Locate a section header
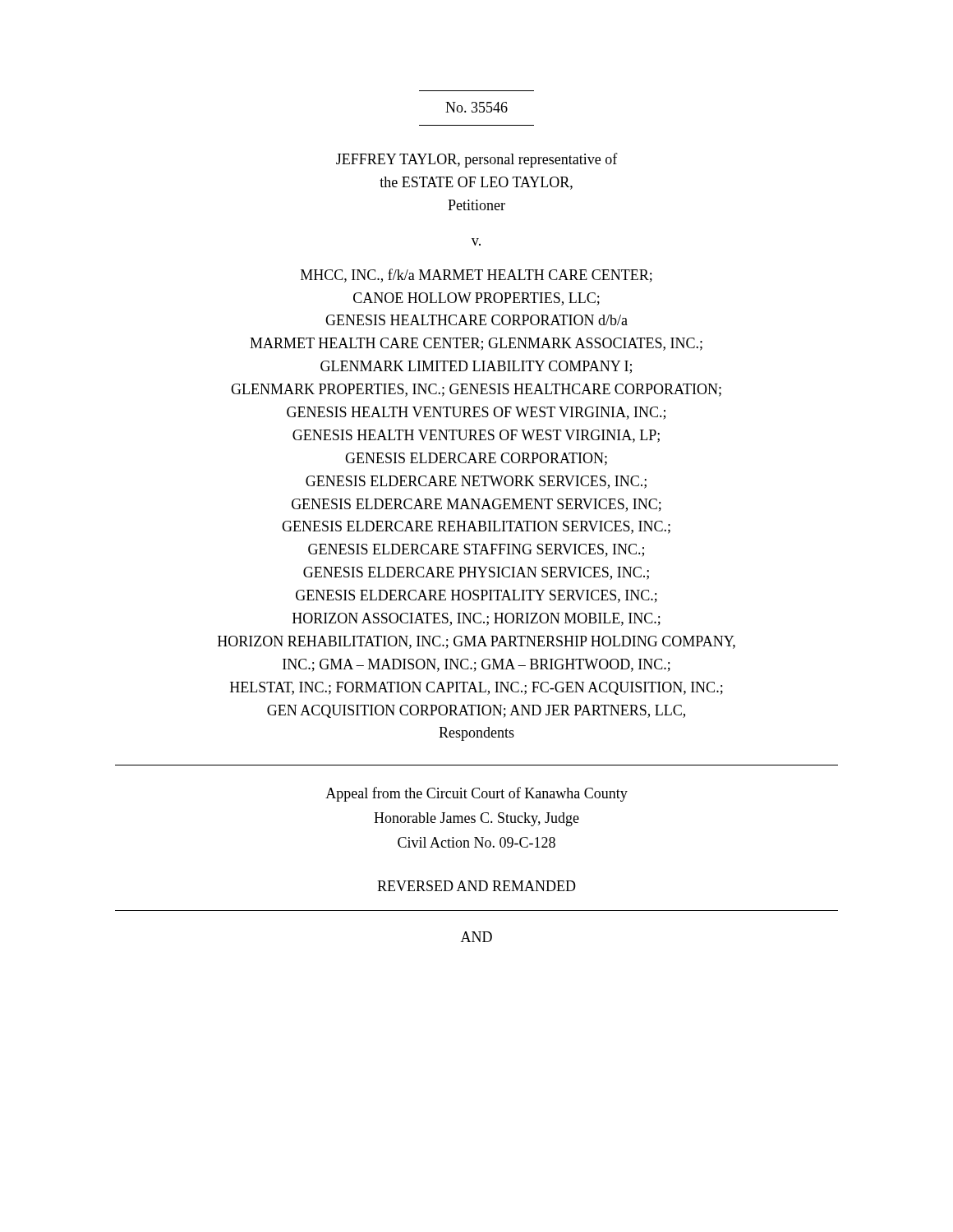953x1232 pixels. pyautogui.click(x=476, y=887)
